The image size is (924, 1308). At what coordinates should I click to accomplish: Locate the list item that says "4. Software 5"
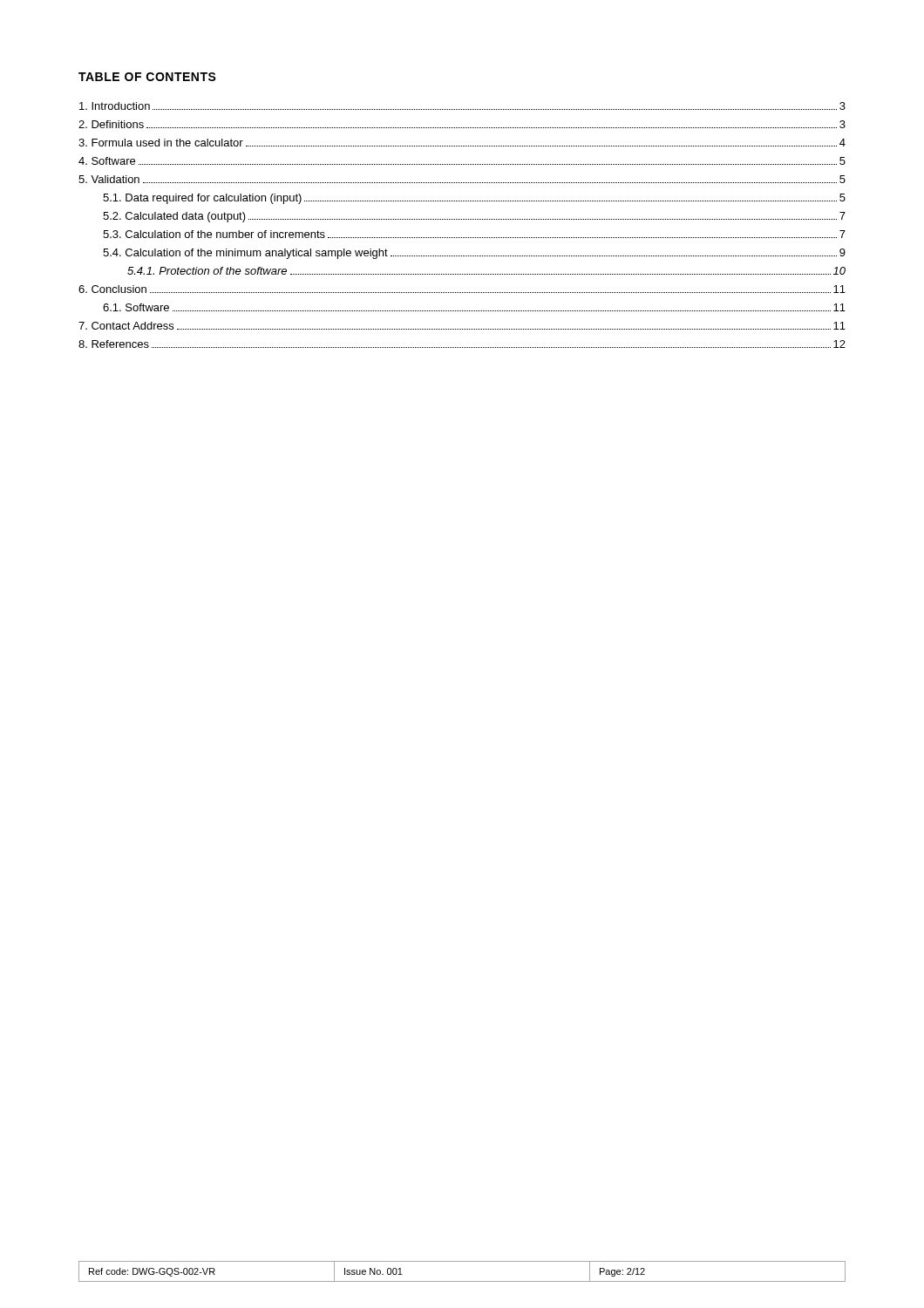point(462,161)
